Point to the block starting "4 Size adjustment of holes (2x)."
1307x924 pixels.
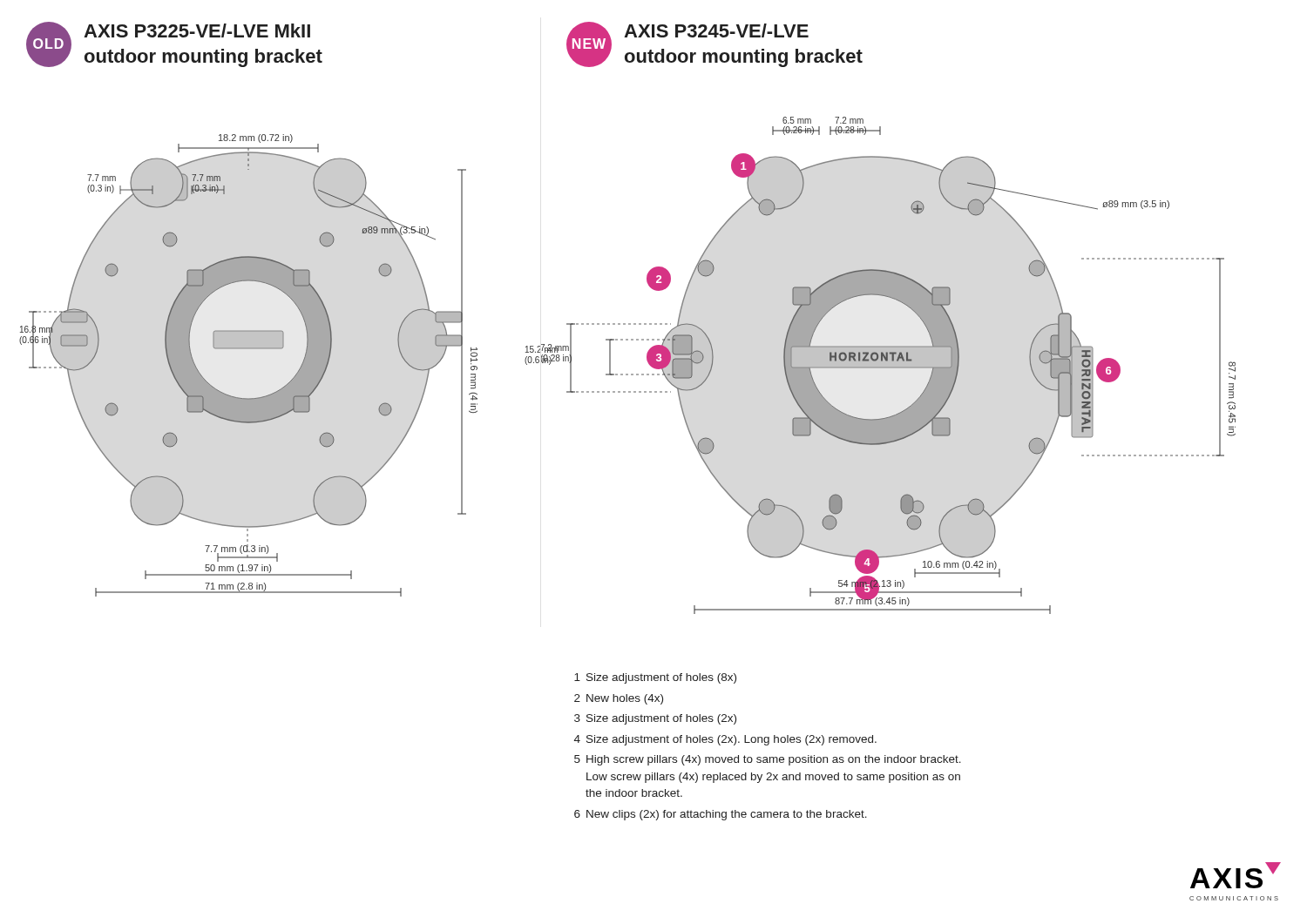coord(722,739)
